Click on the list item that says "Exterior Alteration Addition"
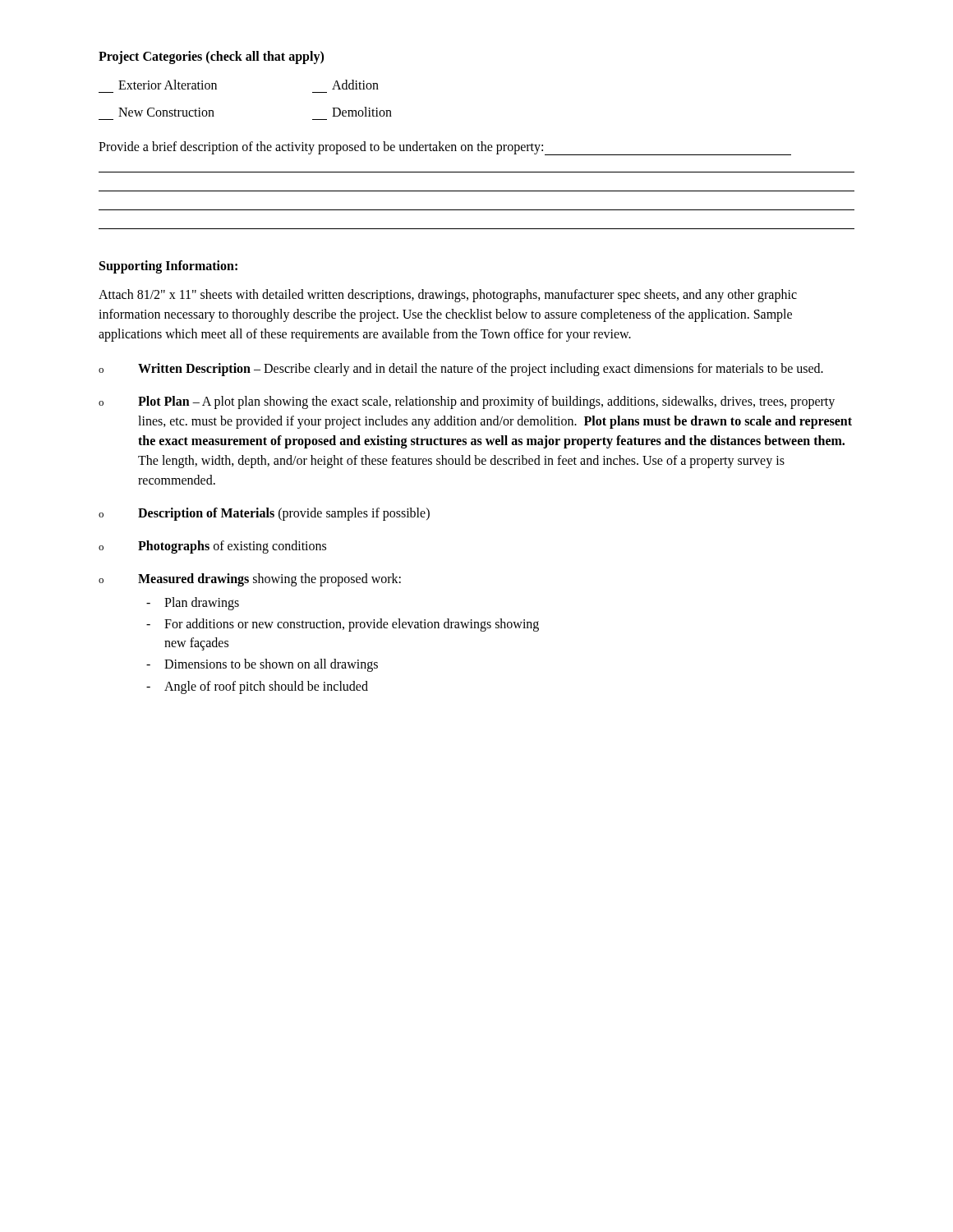 [312, 85]
